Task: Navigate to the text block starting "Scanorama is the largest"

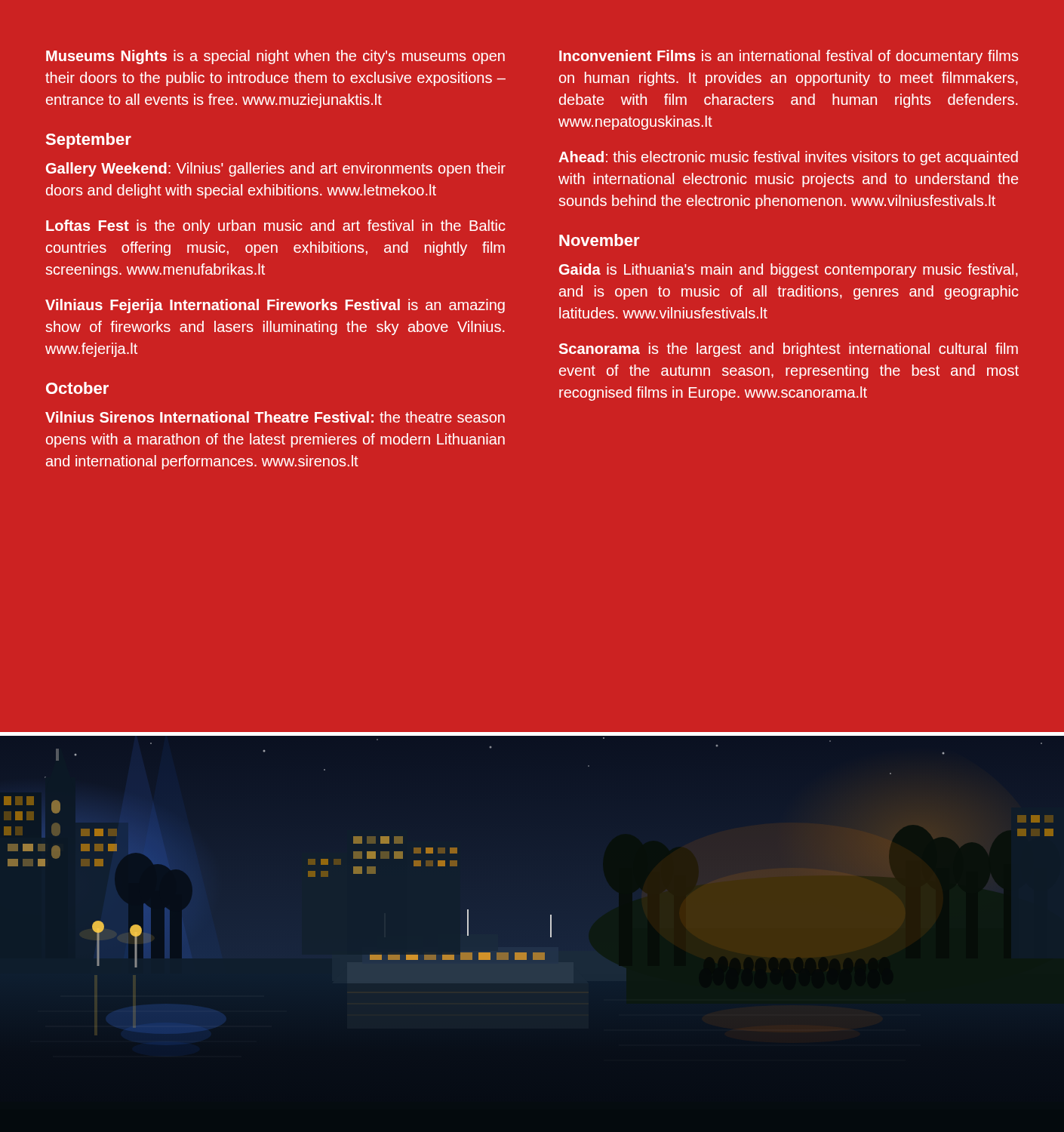Action: pyautogui.click(x=789, y=370)
